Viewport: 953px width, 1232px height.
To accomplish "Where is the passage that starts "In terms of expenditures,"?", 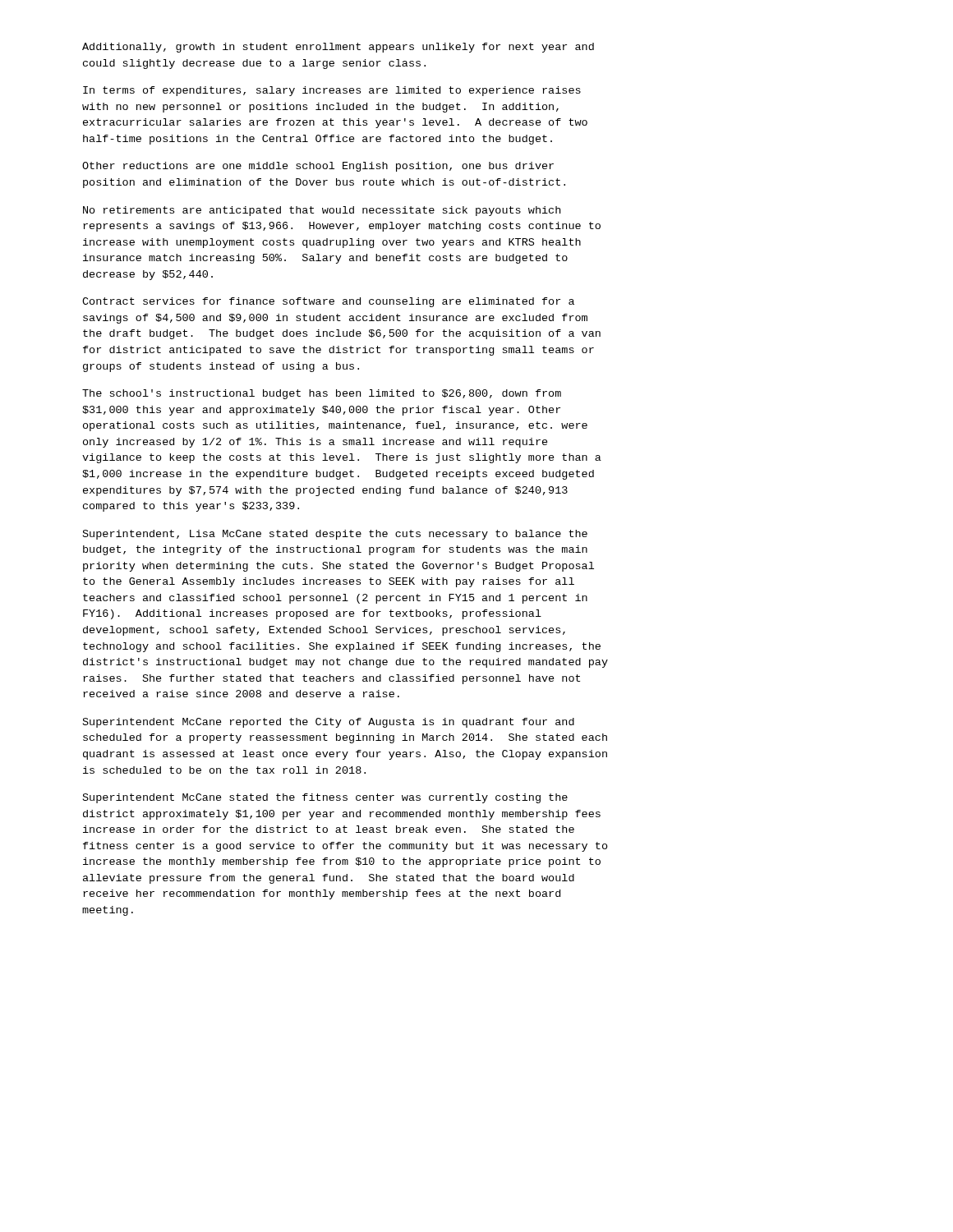I will [x=335, y=115].
